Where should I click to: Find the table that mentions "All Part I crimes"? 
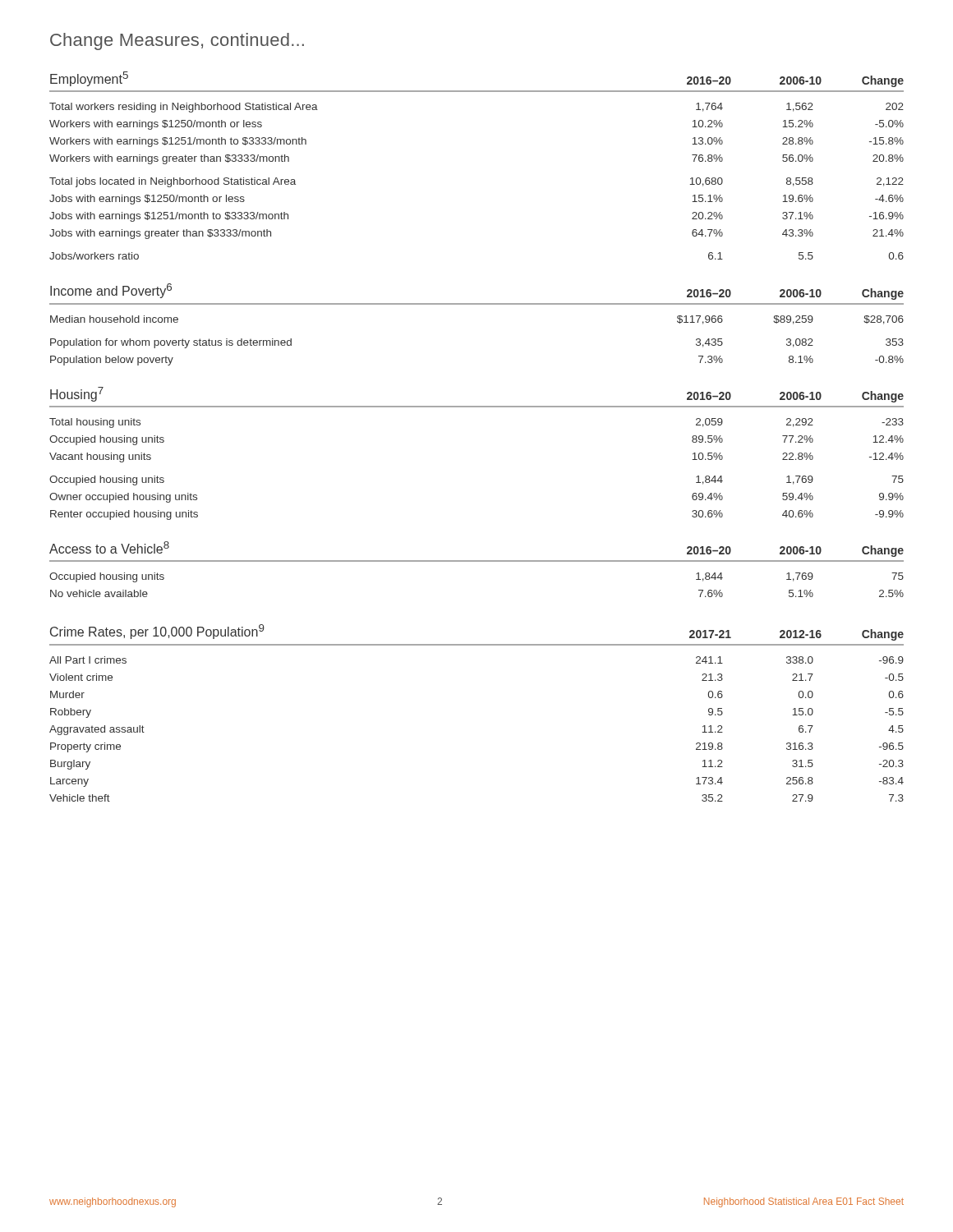(x=476, y=727)
